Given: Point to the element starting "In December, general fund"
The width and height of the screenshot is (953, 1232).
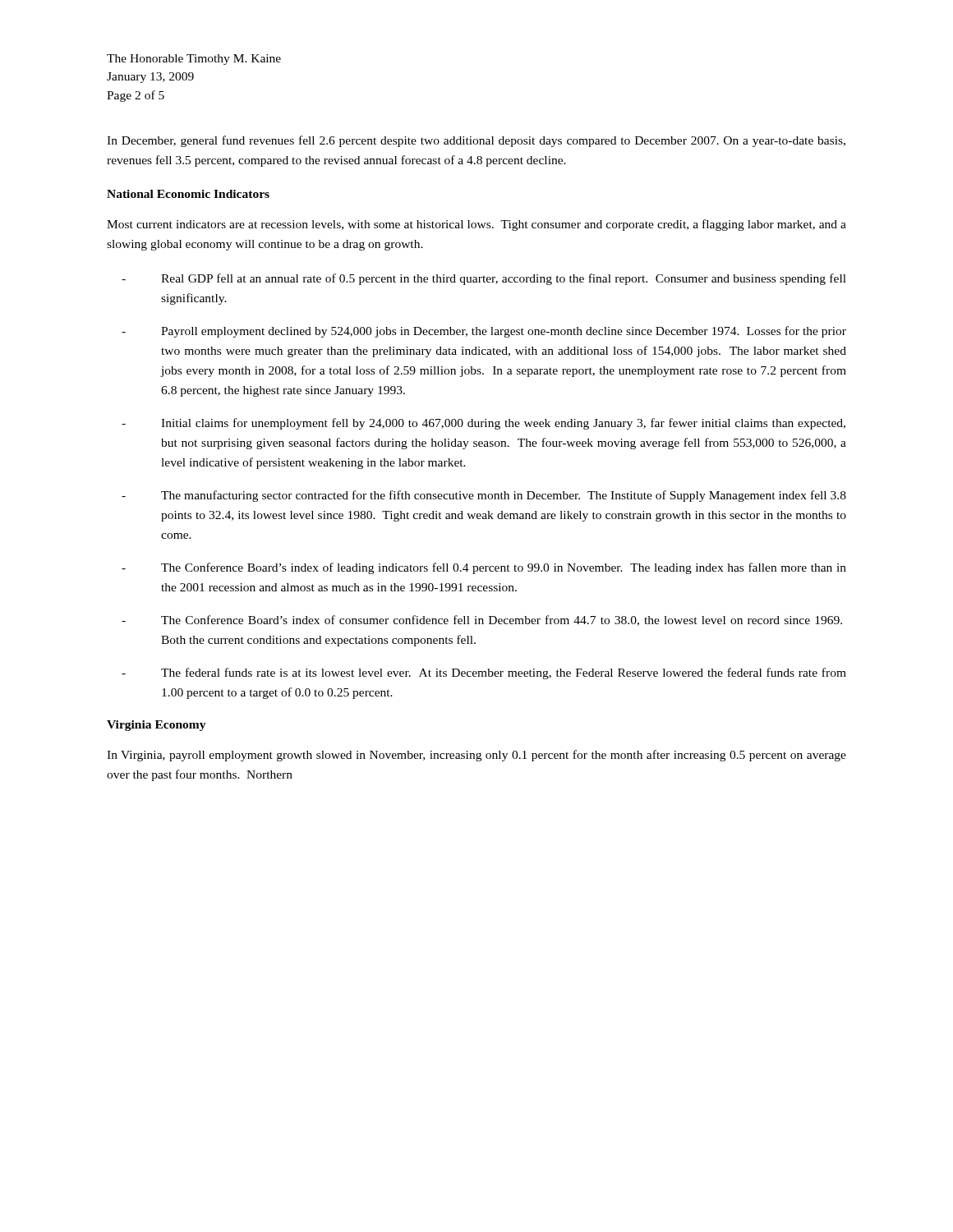Looking at the screenshot, I should pyautogui.click(x=476, y=150).
